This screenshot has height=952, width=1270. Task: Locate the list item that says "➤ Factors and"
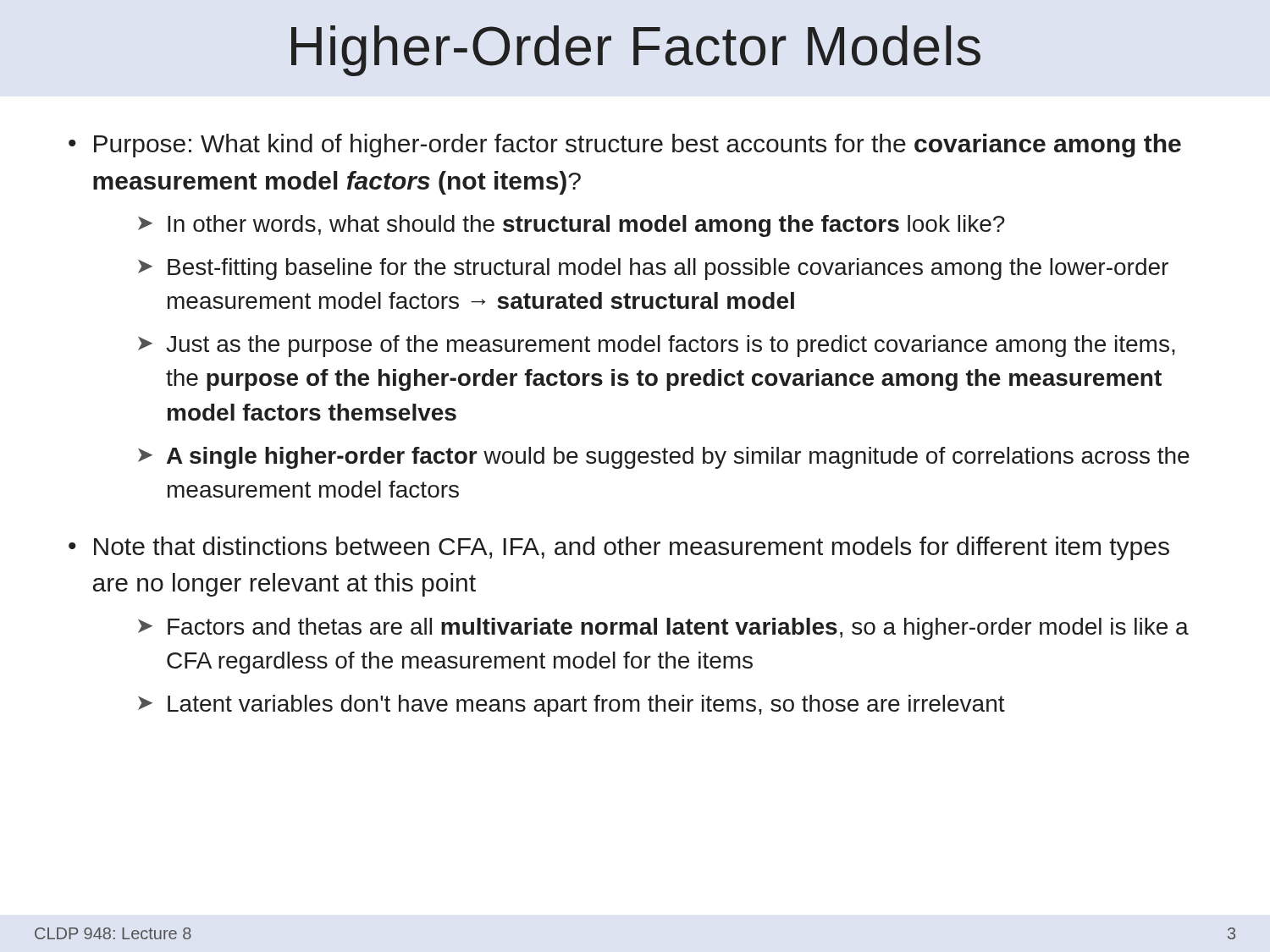[x=669, y=644]
